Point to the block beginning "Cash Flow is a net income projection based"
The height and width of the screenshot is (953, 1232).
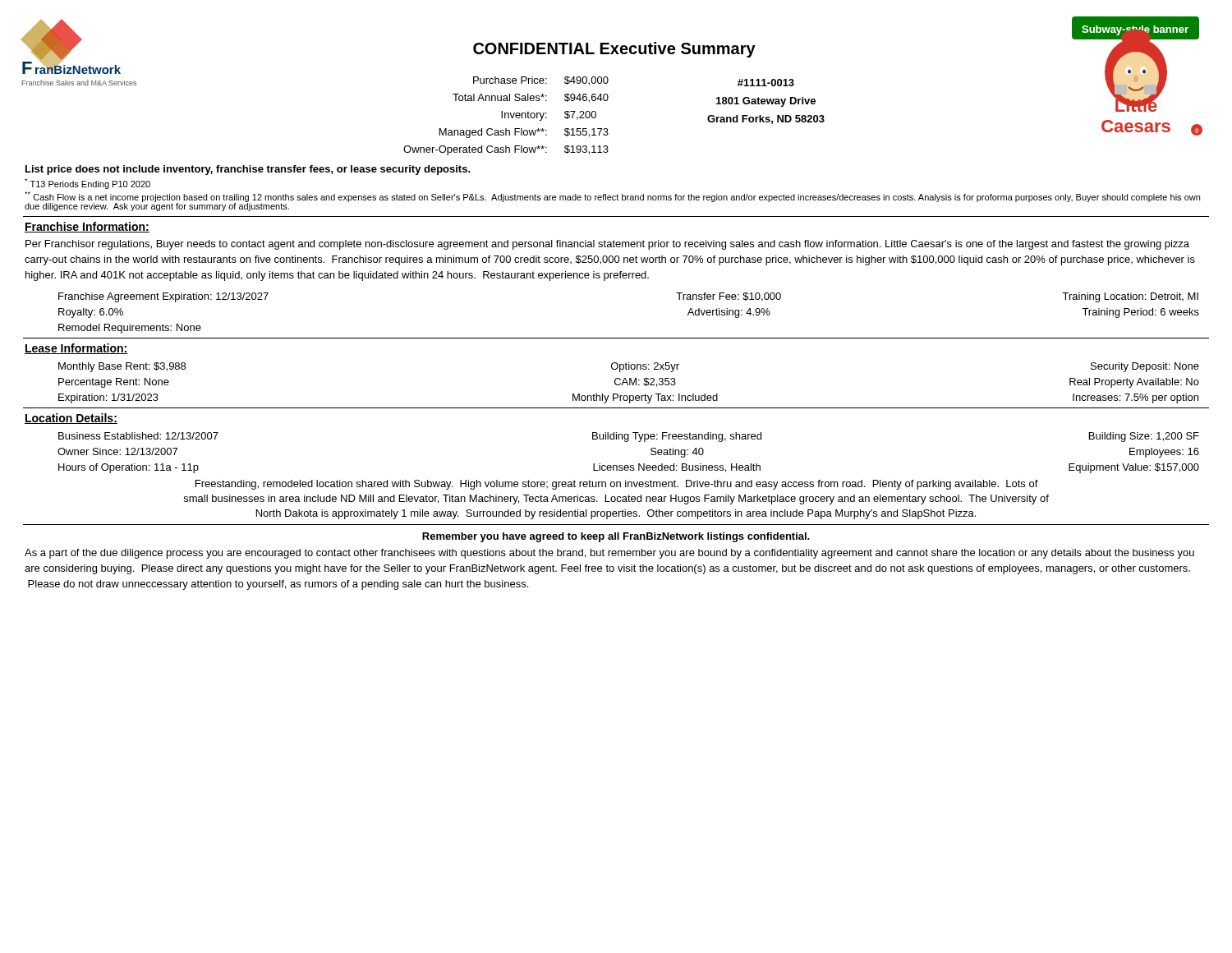point(613,200)
